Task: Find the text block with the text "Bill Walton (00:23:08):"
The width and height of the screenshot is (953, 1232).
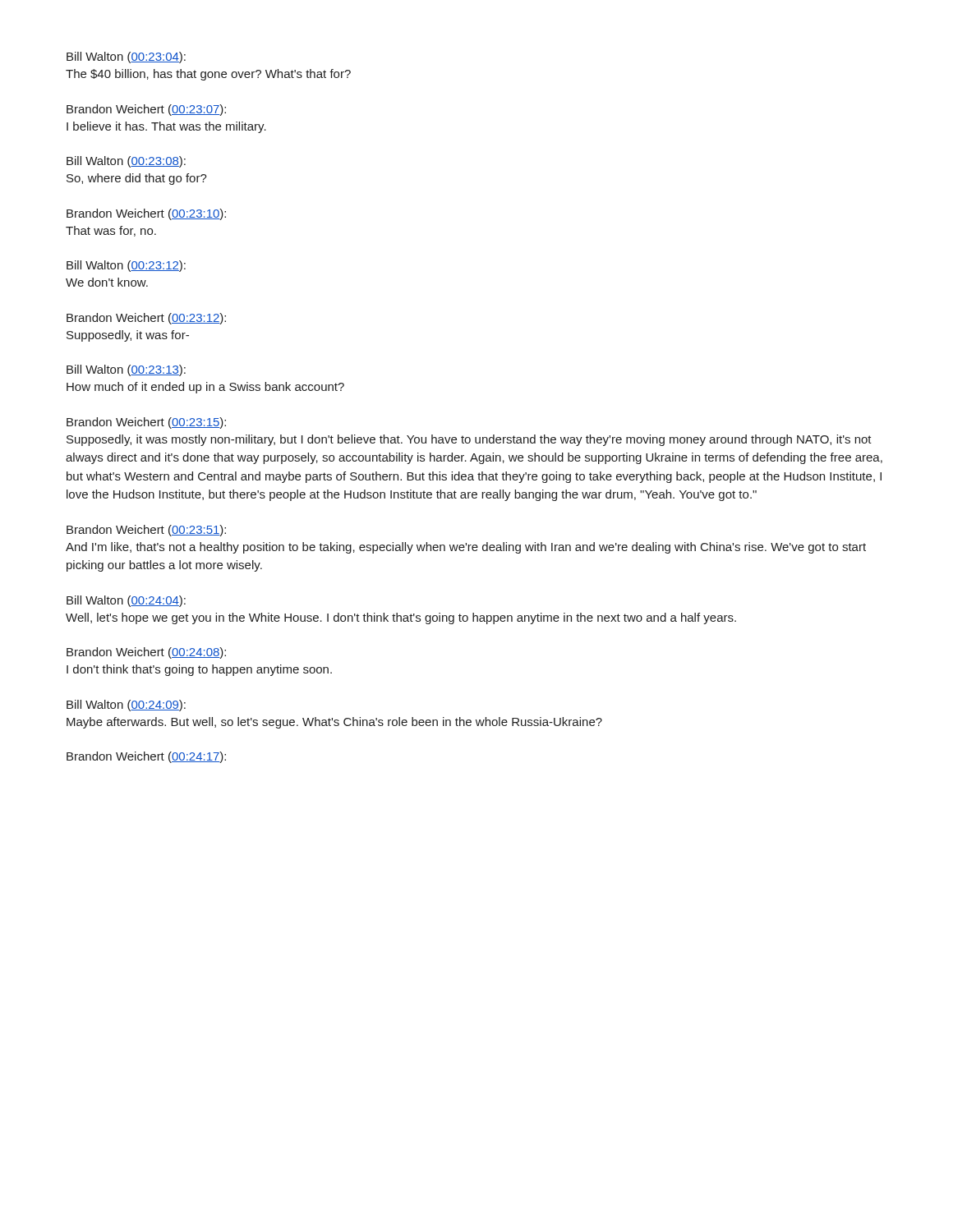Action: coord(126,162)
